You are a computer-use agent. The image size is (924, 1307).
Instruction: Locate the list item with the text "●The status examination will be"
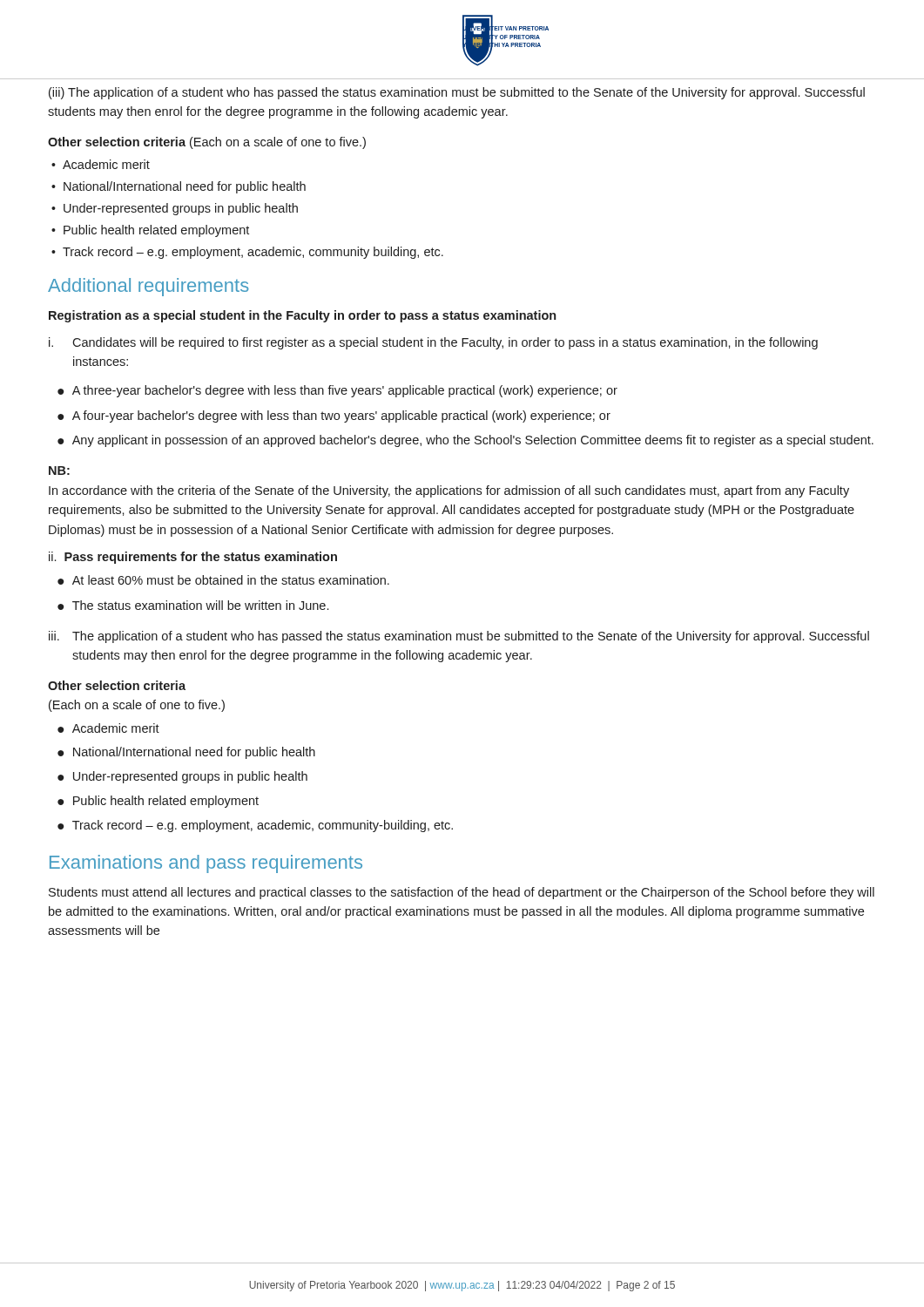(193, 607)
